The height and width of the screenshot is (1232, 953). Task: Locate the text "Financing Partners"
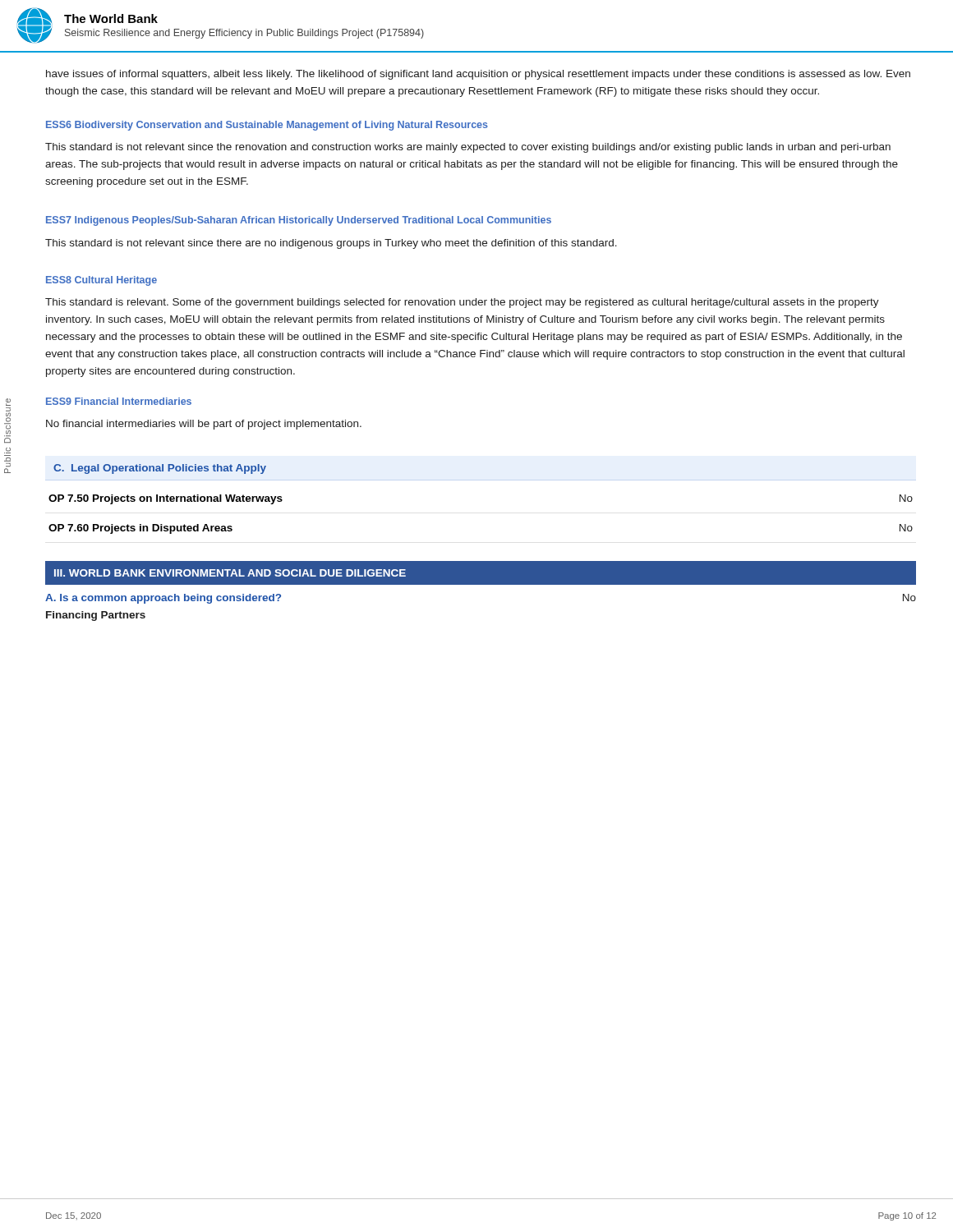tap(95, 615)
